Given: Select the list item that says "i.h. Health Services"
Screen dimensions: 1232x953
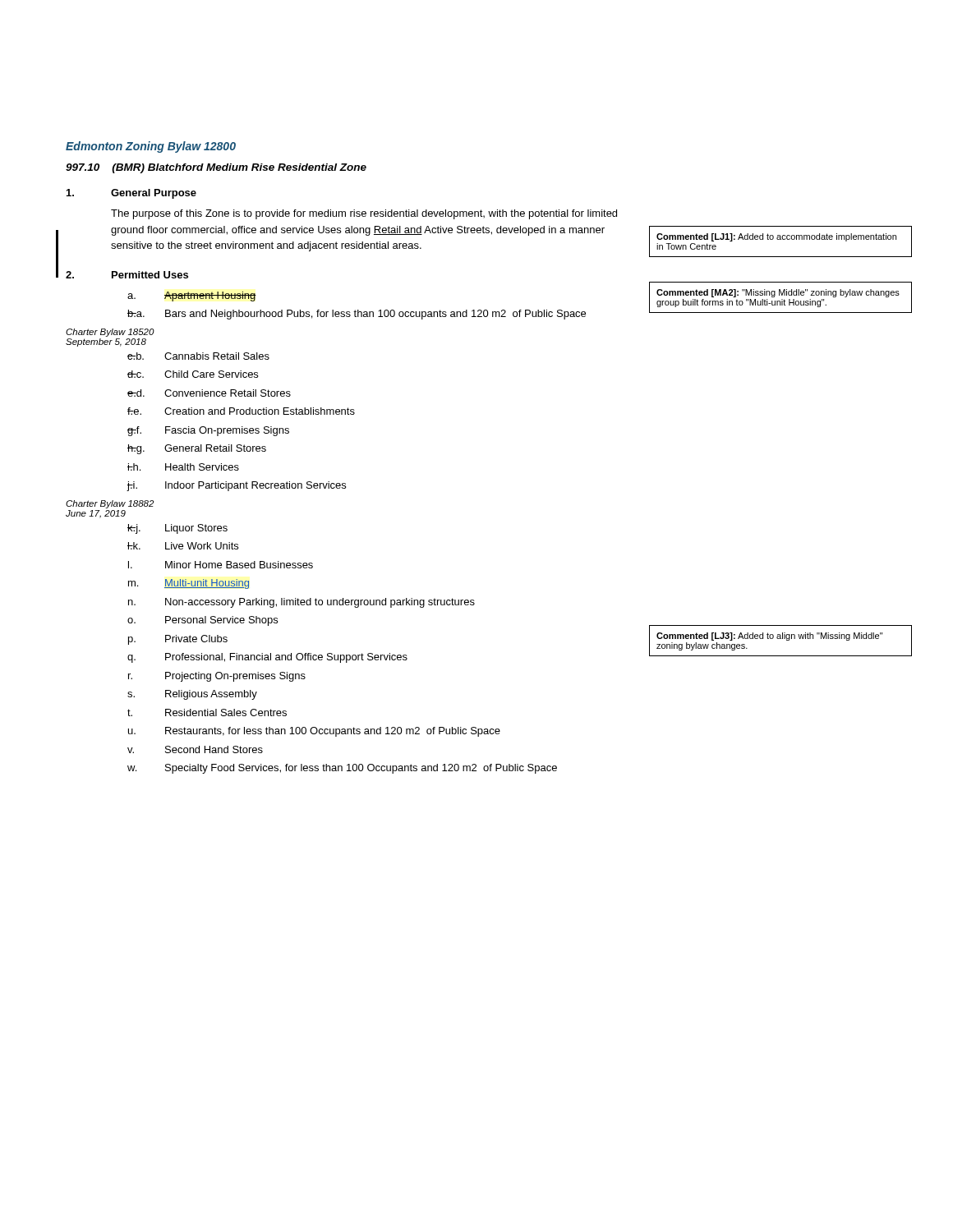Looking at the screenshot, I should point(183,467).
